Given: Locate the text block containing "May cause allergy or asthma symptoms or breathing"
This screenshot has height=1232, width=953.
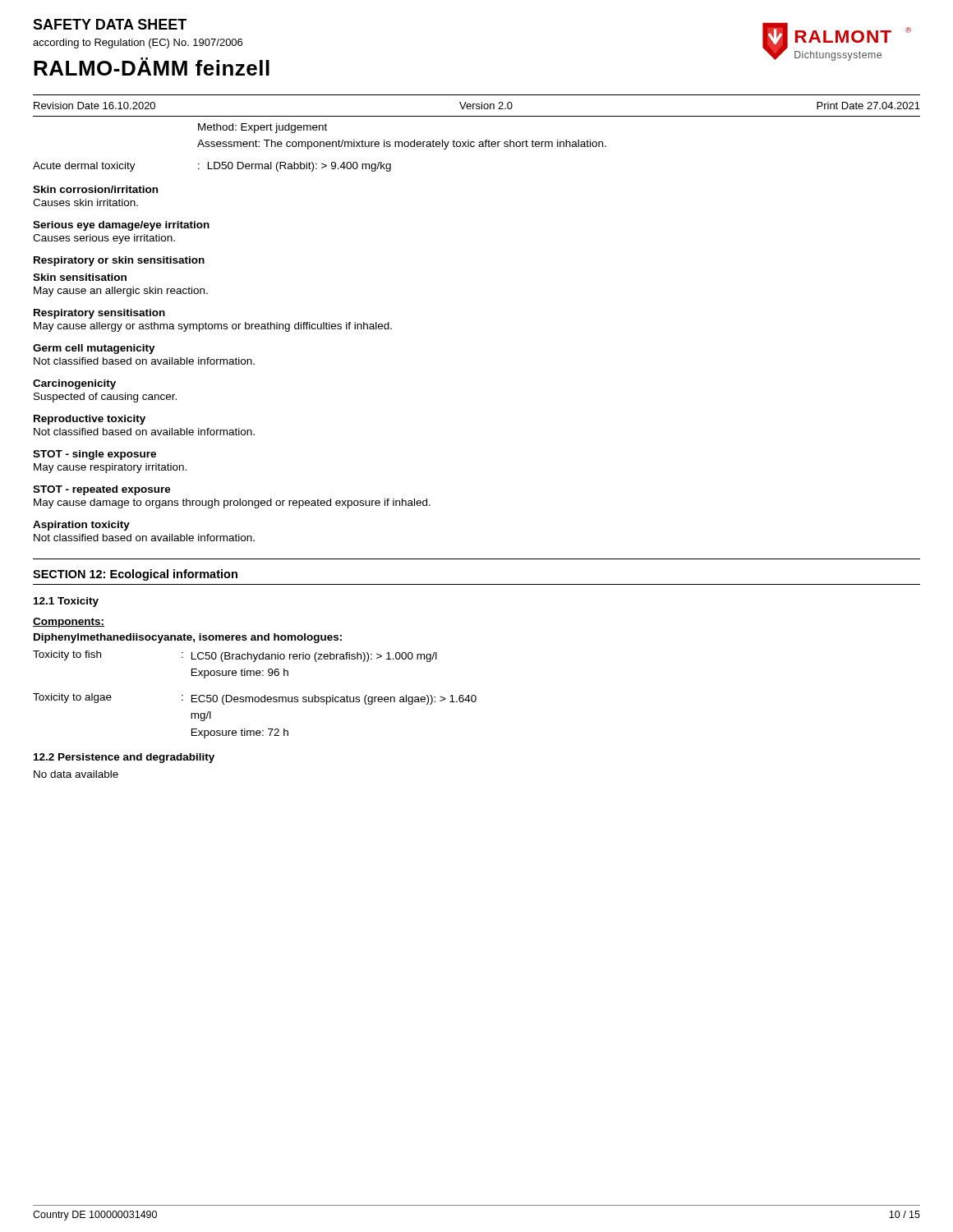Looking at the screenshot, I should pyautogui.click(x=213, y=325).
